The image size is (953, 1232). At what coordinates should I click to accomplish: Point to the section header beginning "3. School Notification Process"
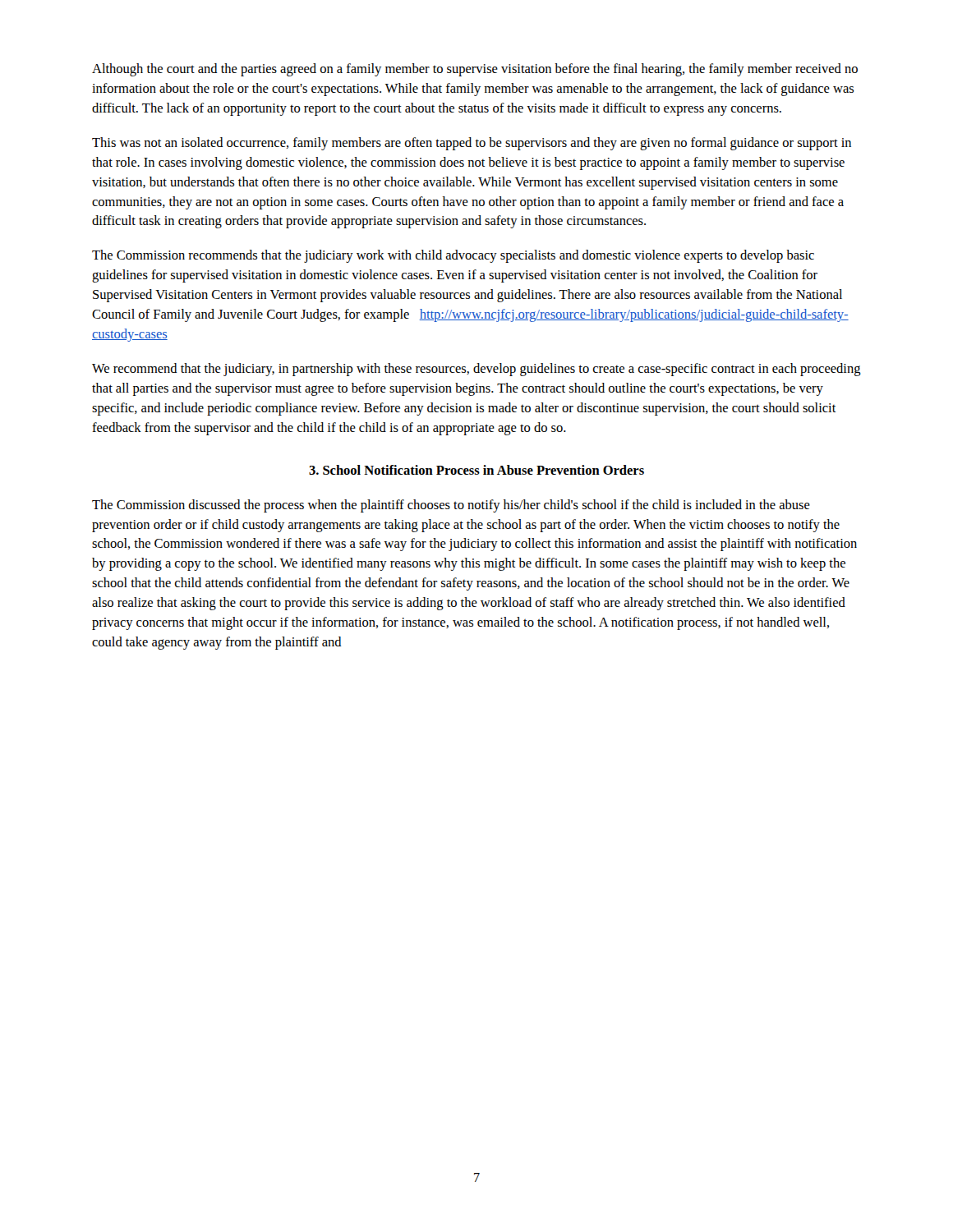pyautogui.click(x=476, y=470)
